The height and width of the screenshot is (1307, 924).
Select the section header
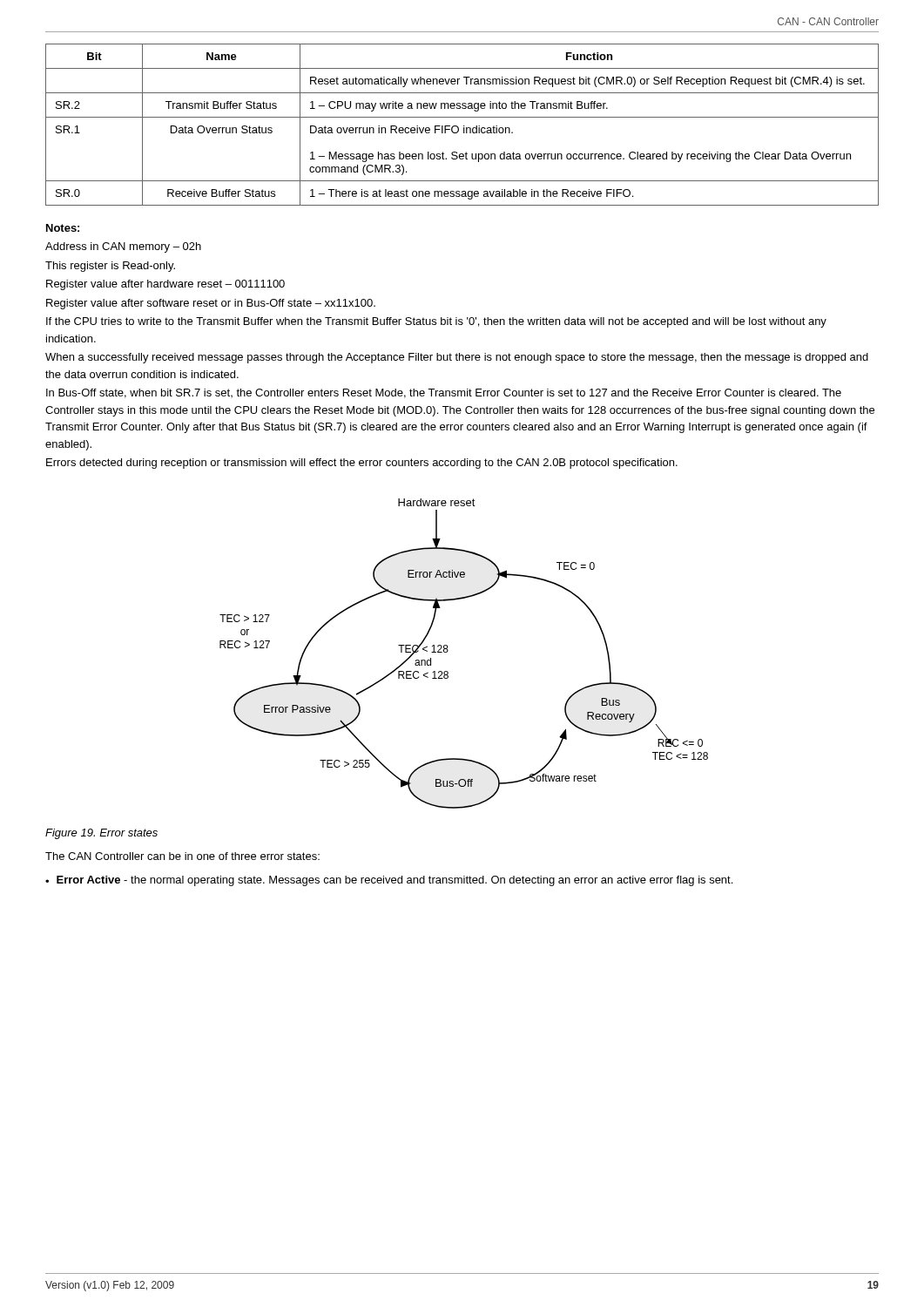point(63,228)
